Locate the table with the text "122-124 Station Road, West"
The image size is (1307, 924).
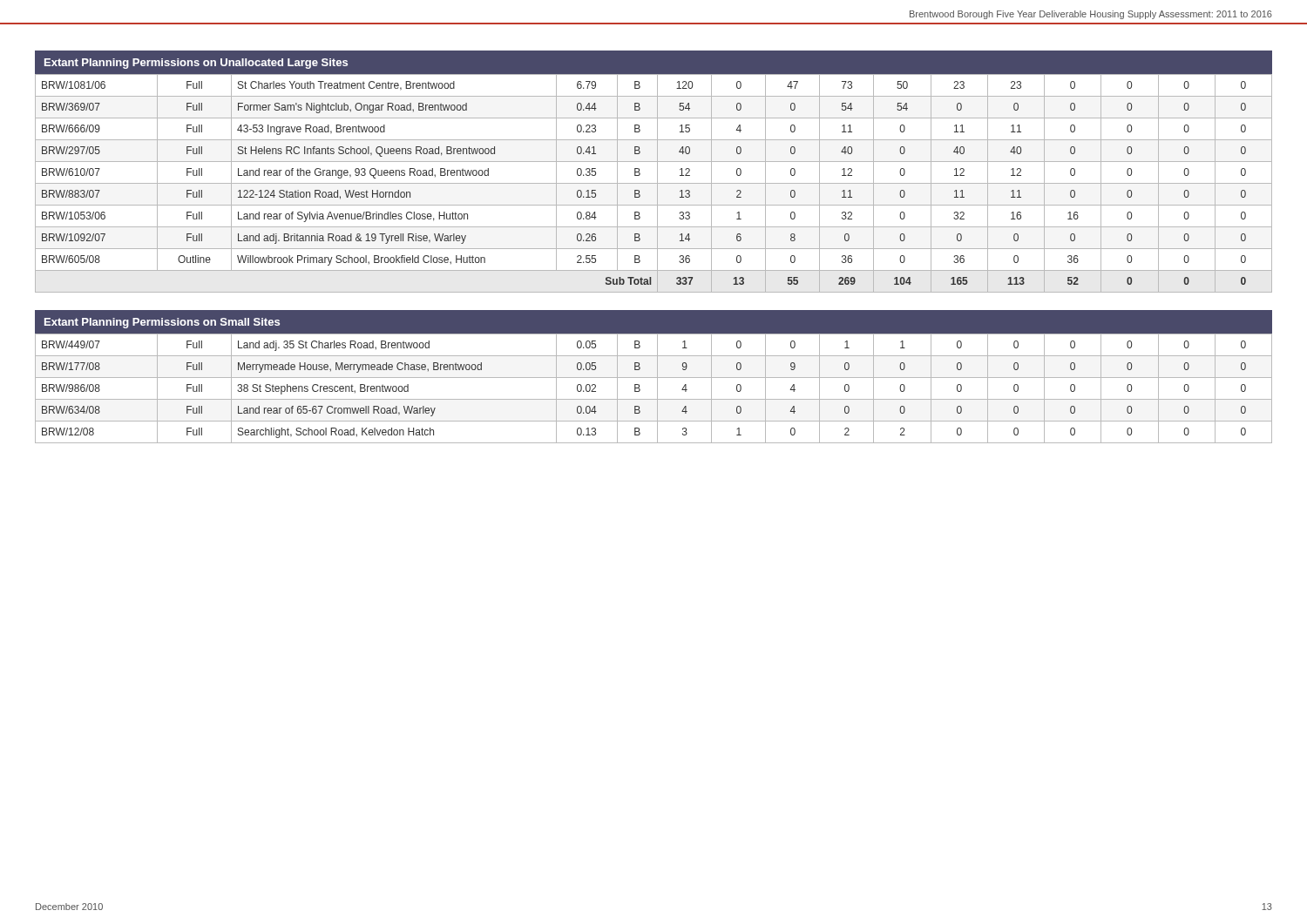pos(654,172)
